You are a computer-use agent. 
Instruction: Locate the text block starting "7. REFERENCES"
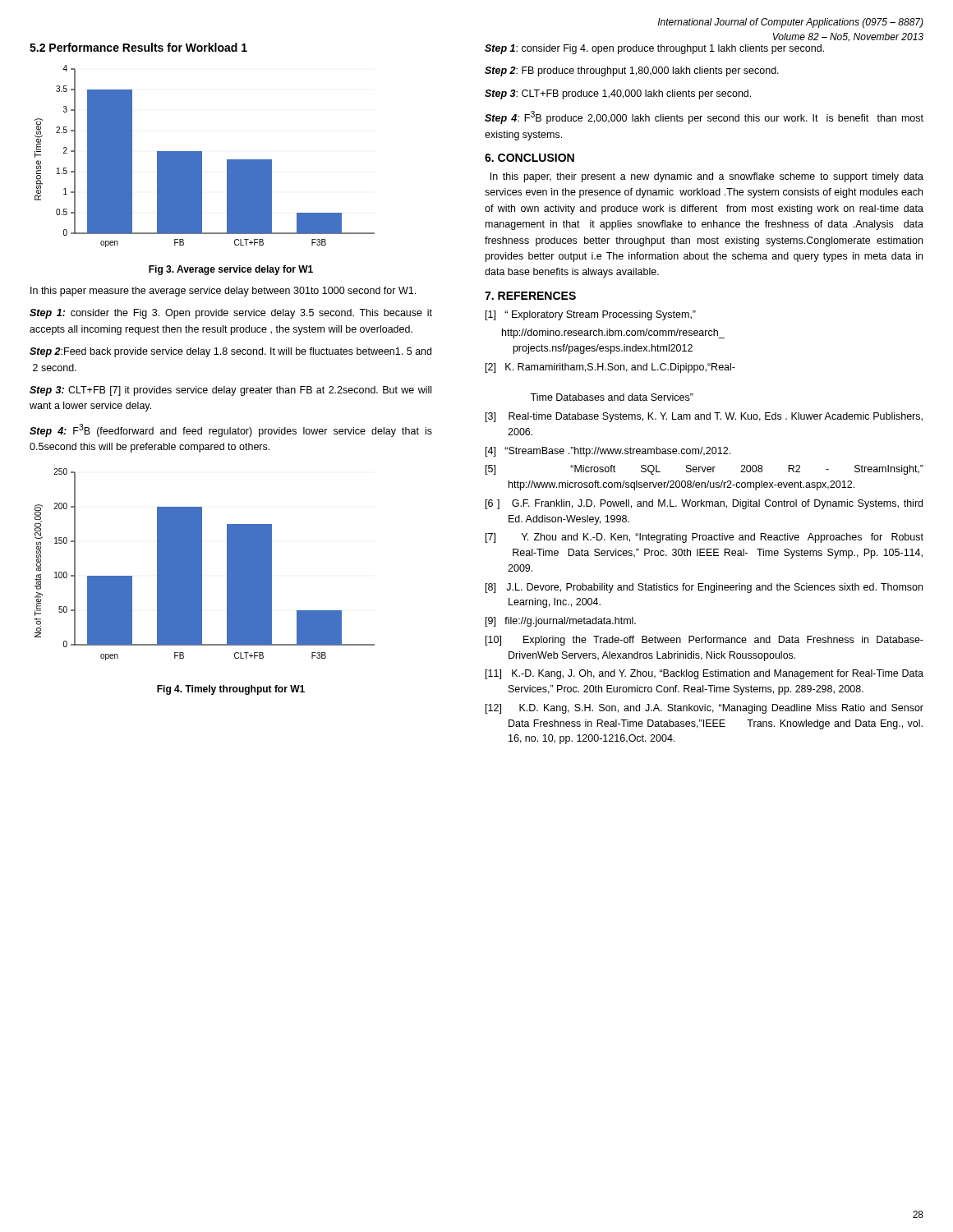pos(530,295)
